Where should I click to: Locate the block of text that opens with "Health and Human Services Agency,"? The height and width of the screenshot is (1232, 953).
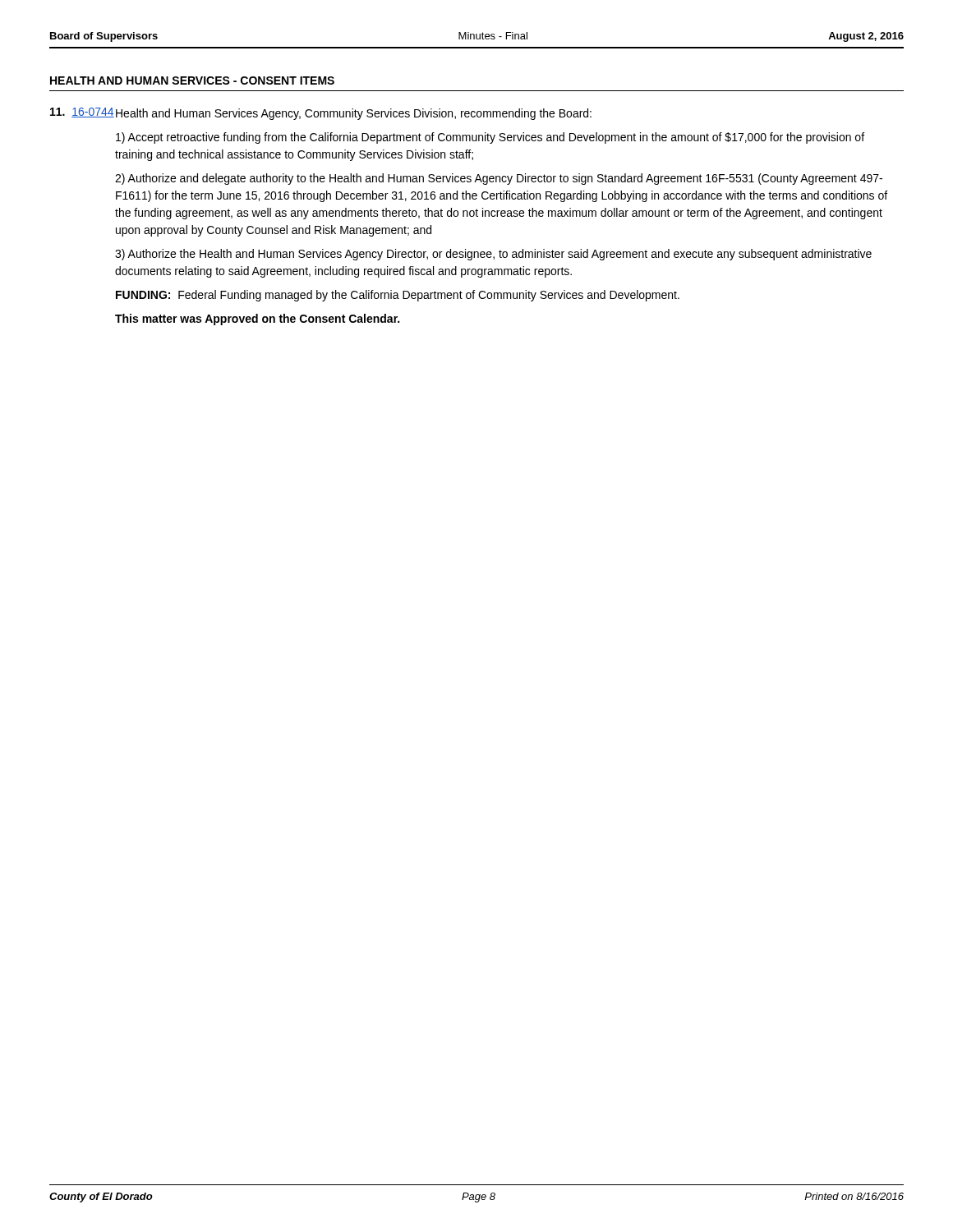509,216
